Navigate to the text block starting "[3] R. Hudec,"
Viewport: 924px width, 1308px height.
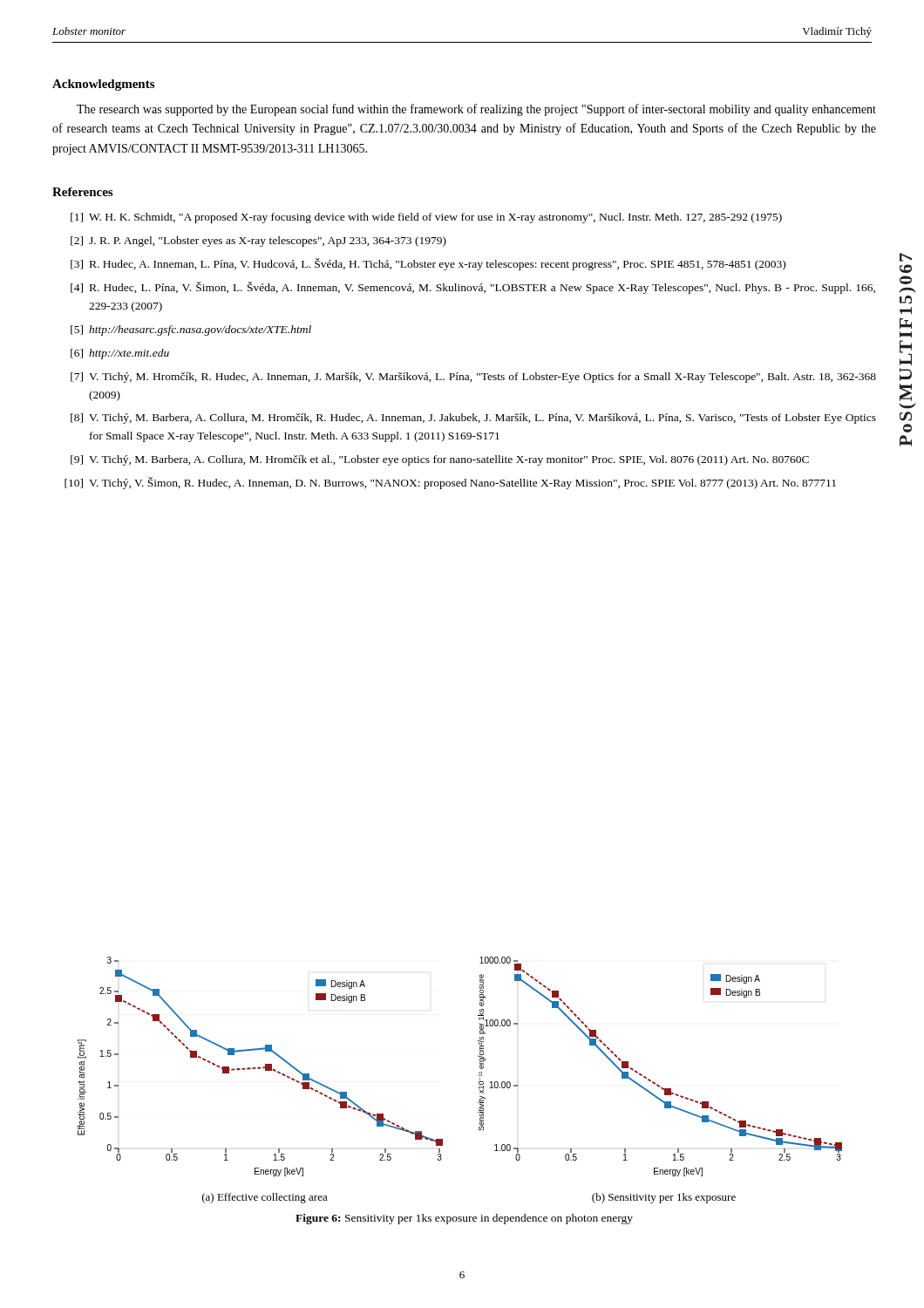464,265
